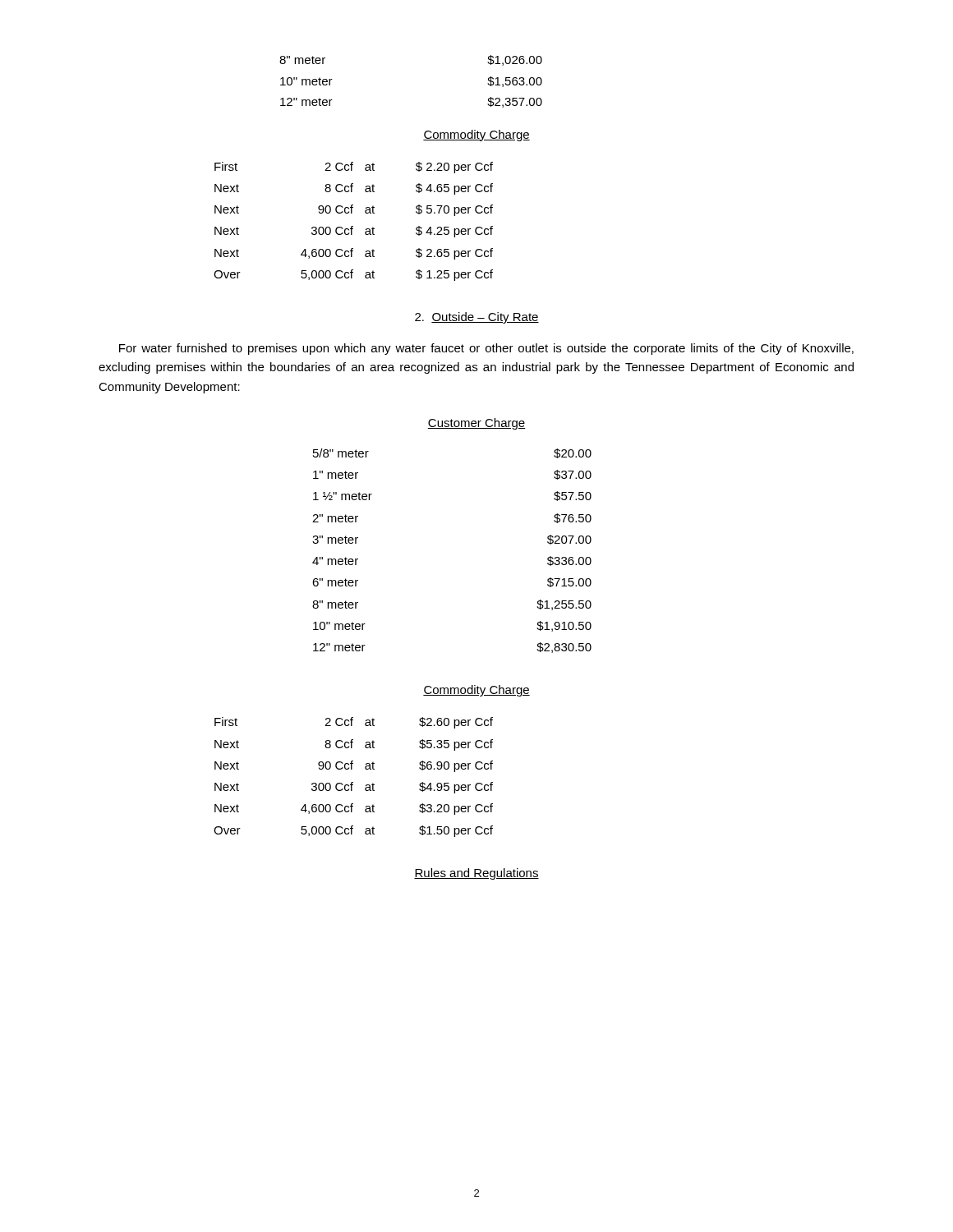
Task: Select the section header containing "Rules and Regulations"
Action: point(476,872)
